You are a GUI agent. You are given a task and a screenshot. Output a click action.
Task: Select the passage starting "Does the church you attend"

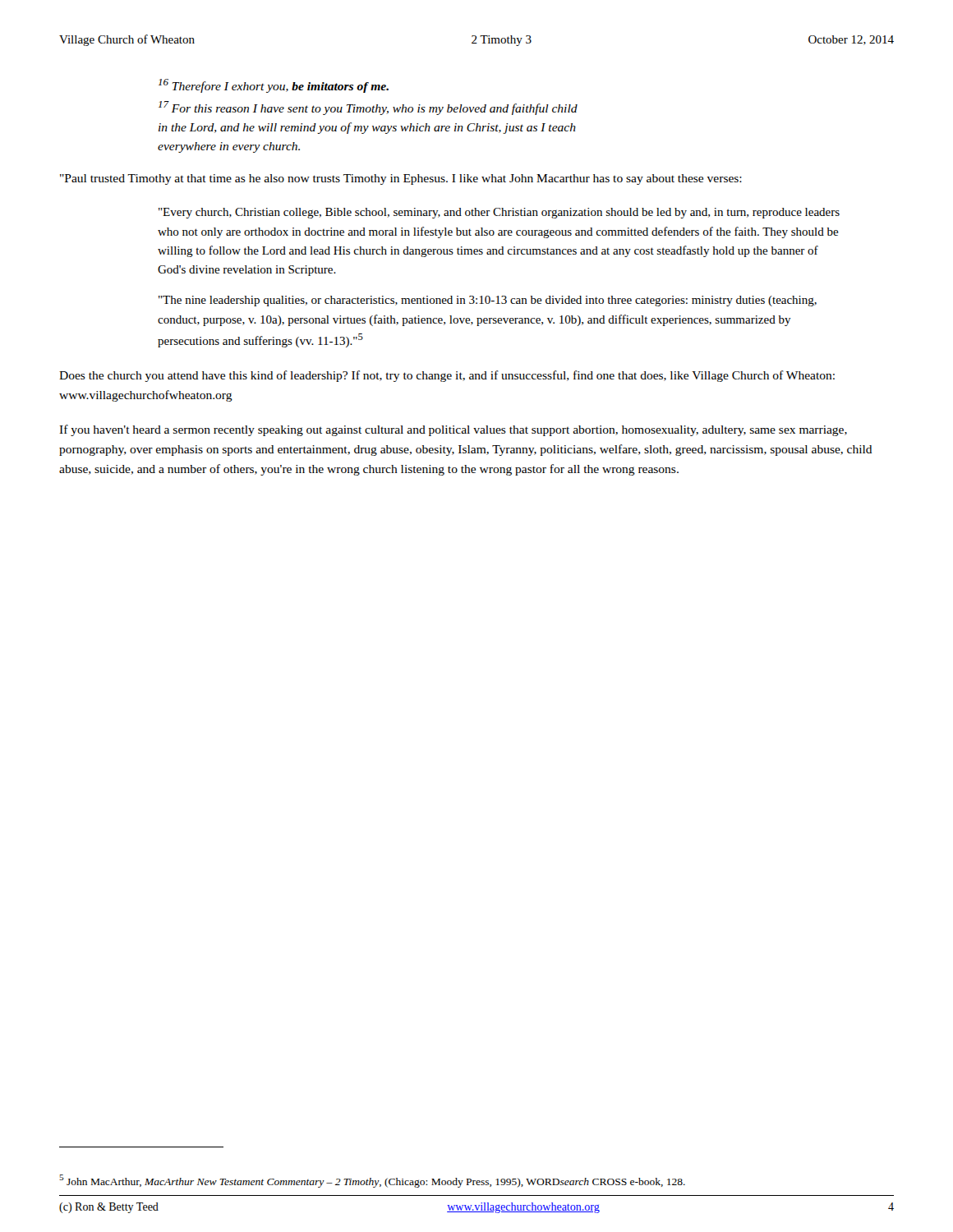[447, 385]
